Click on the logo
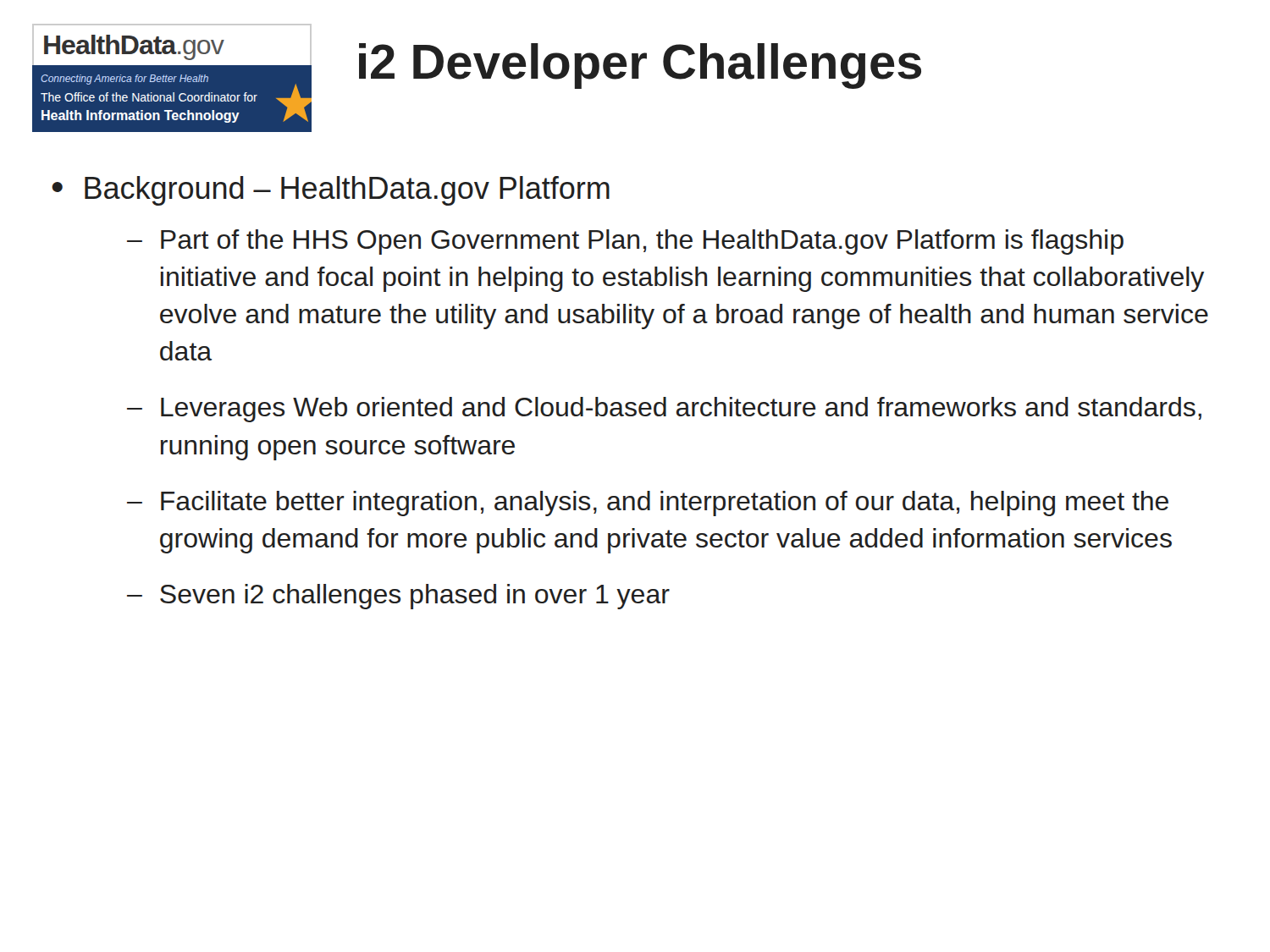The image size is (1270, 952). [x=172, y=78]
